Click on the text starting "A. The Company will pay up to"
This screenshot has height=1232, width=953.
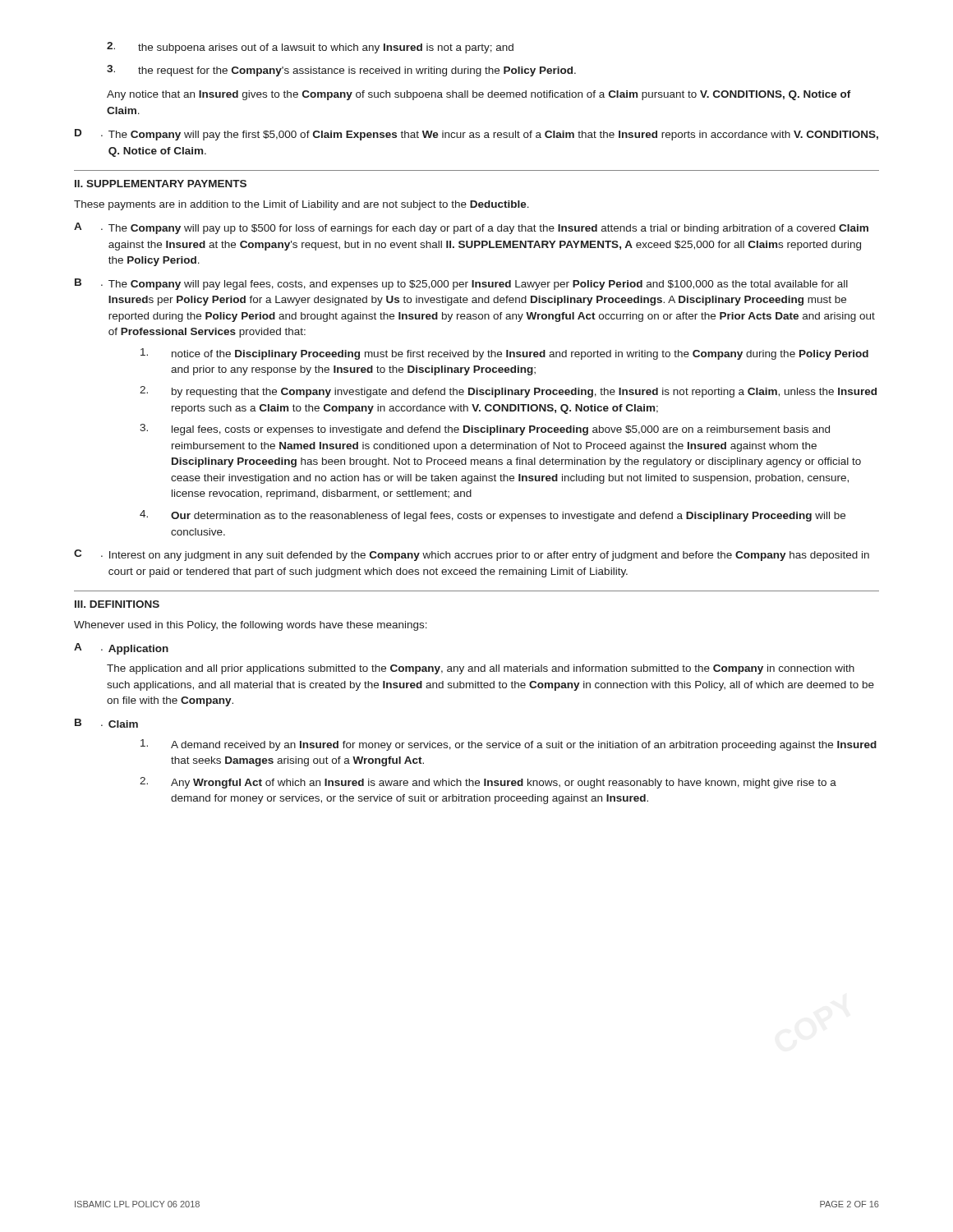click(476, 244)
